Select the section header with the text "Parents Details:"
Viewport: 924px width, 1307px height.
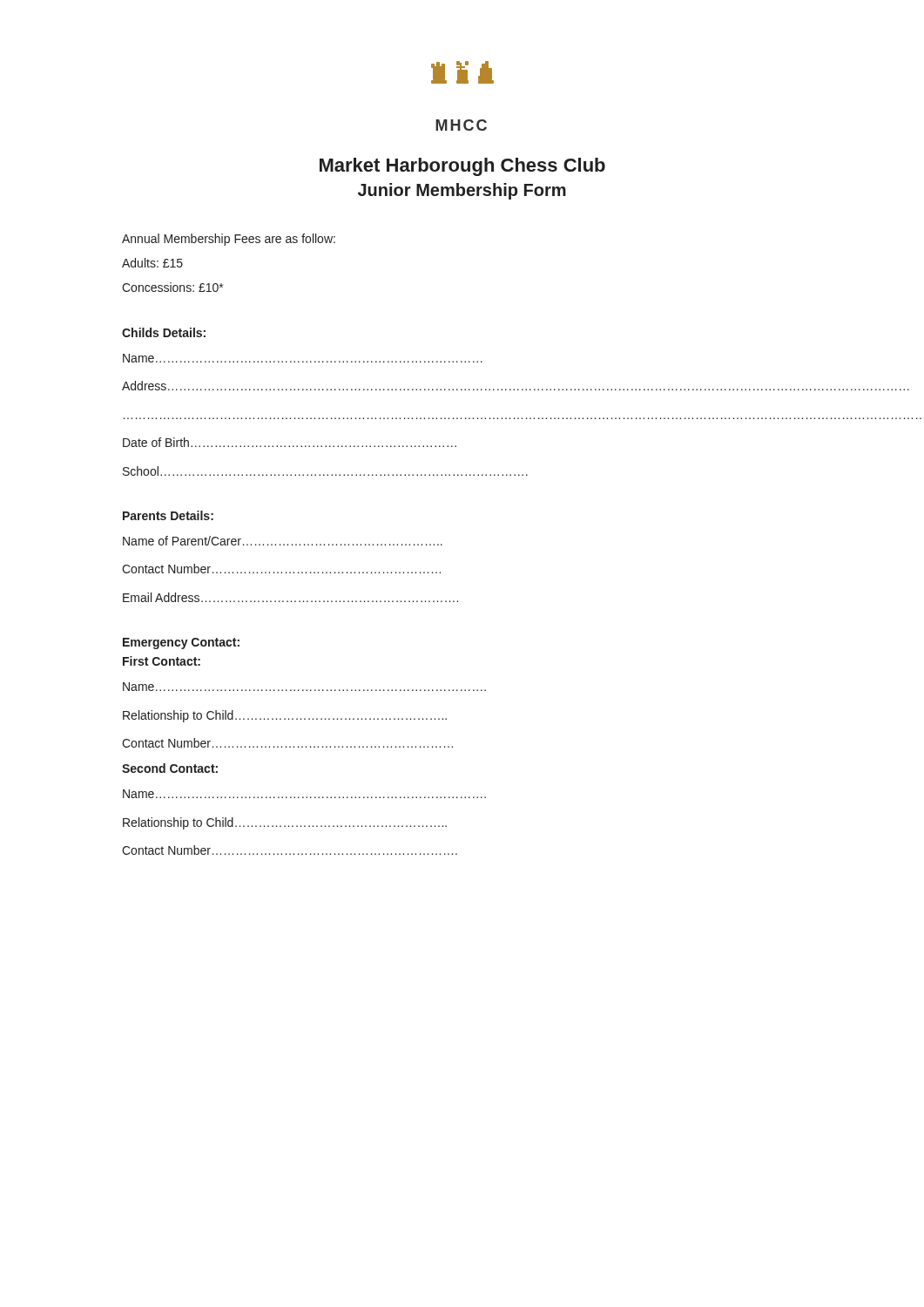click(168, 516)
